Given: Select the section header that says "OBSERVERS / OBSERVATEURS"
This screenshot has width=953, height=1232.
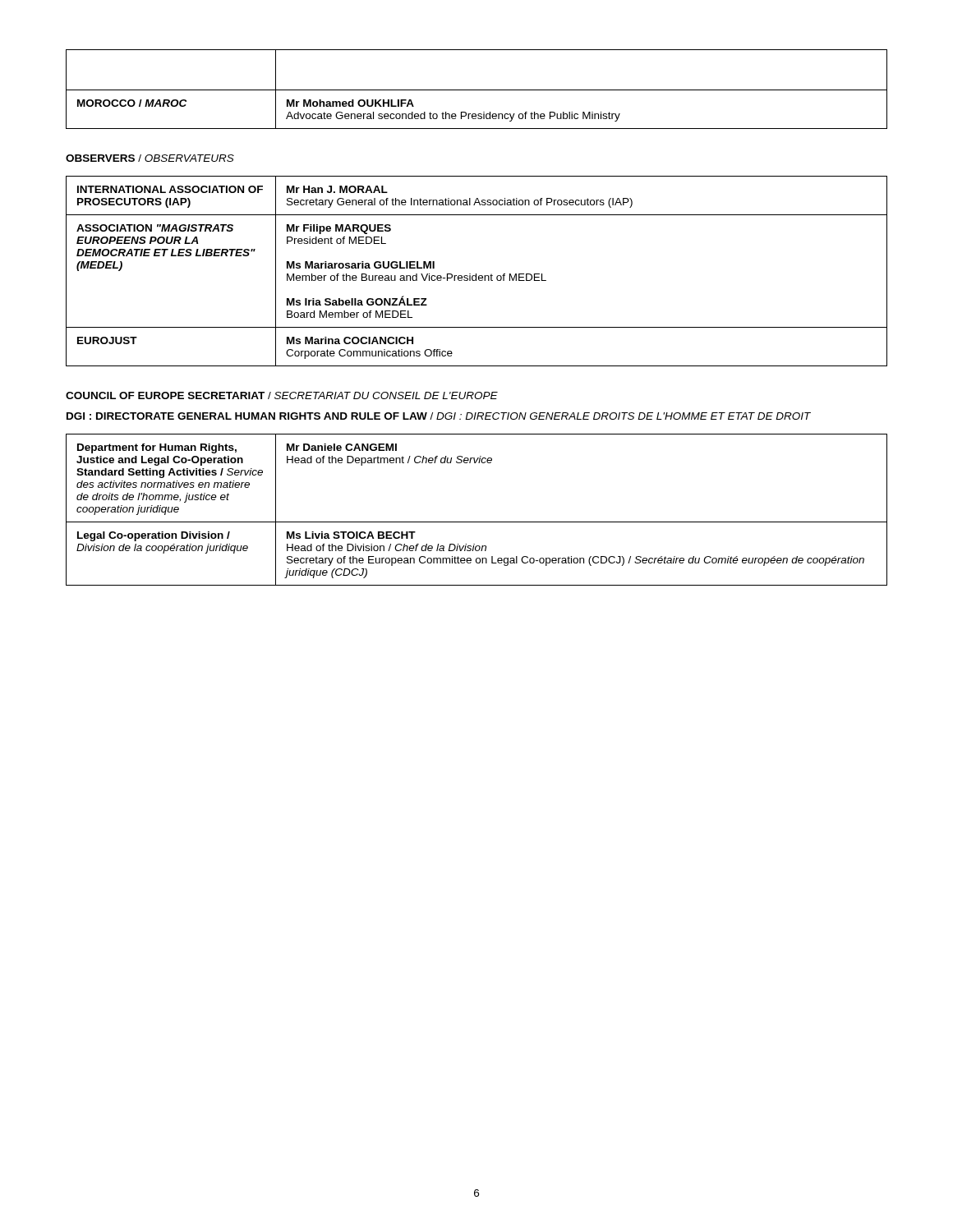Looking at the screenshot, I should 150,158.
